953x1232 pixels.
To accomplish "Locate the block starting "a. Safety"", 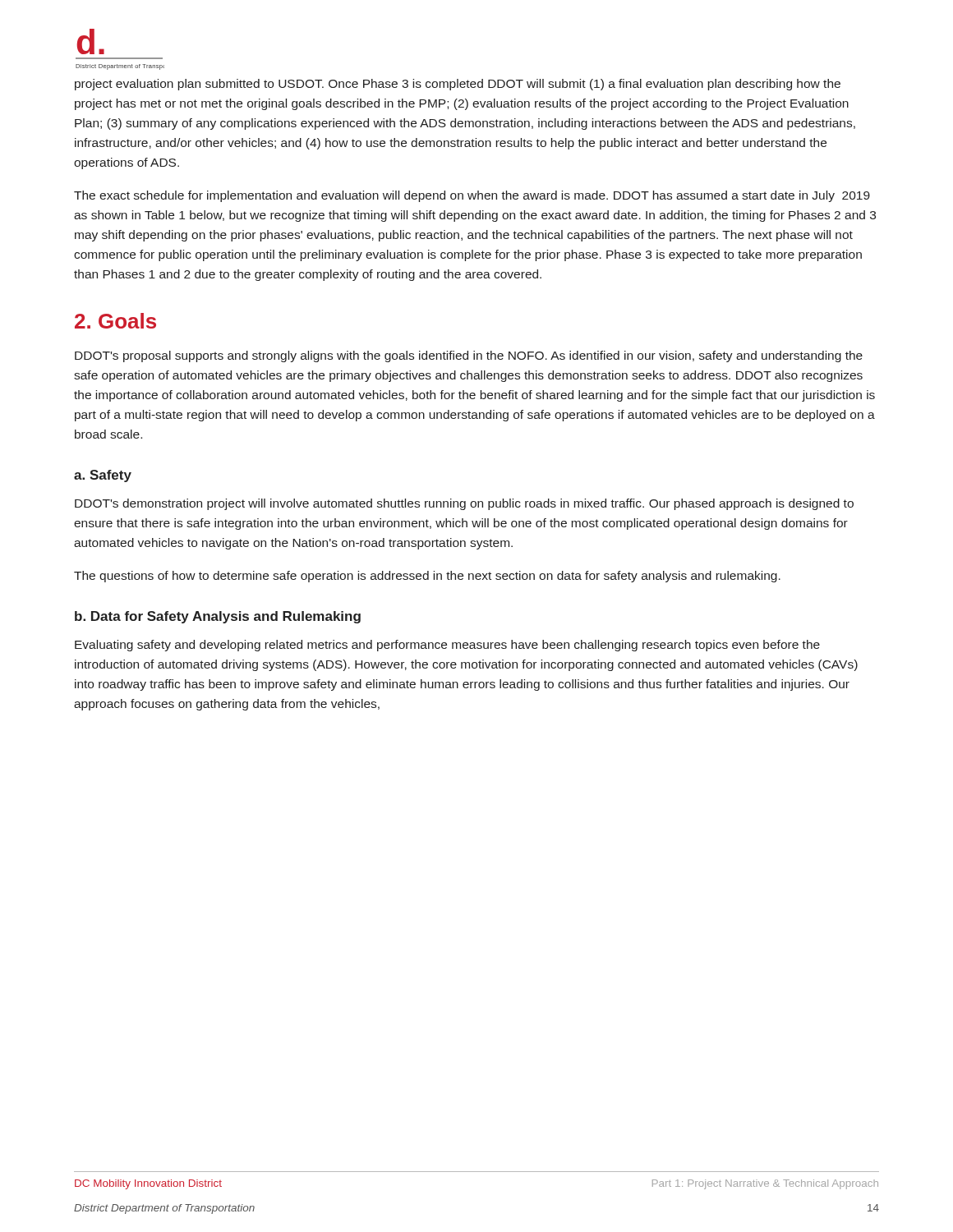I will point(103,476).
